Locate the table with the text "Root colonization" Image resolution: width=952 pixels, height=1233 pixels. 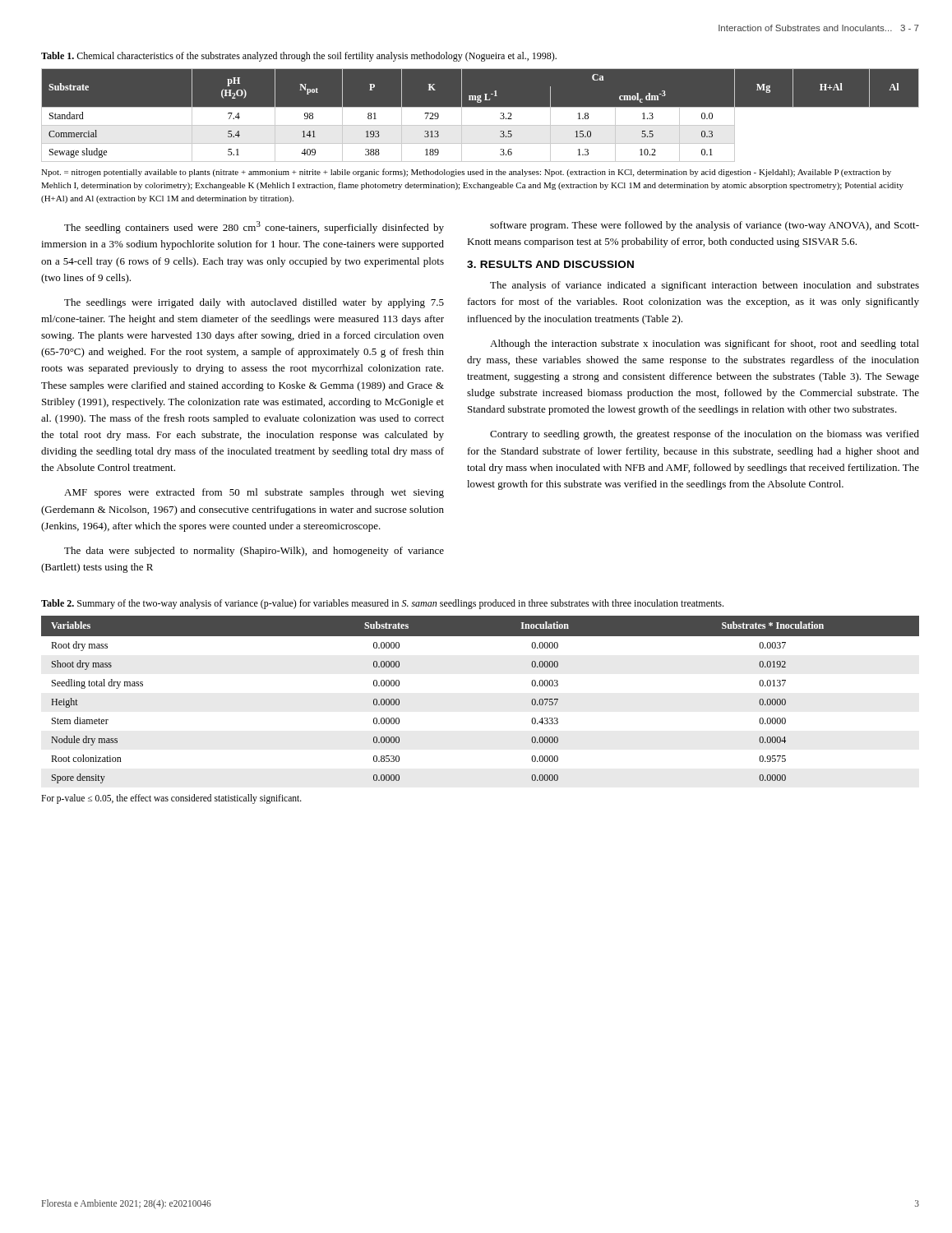[x=480, y=702]
